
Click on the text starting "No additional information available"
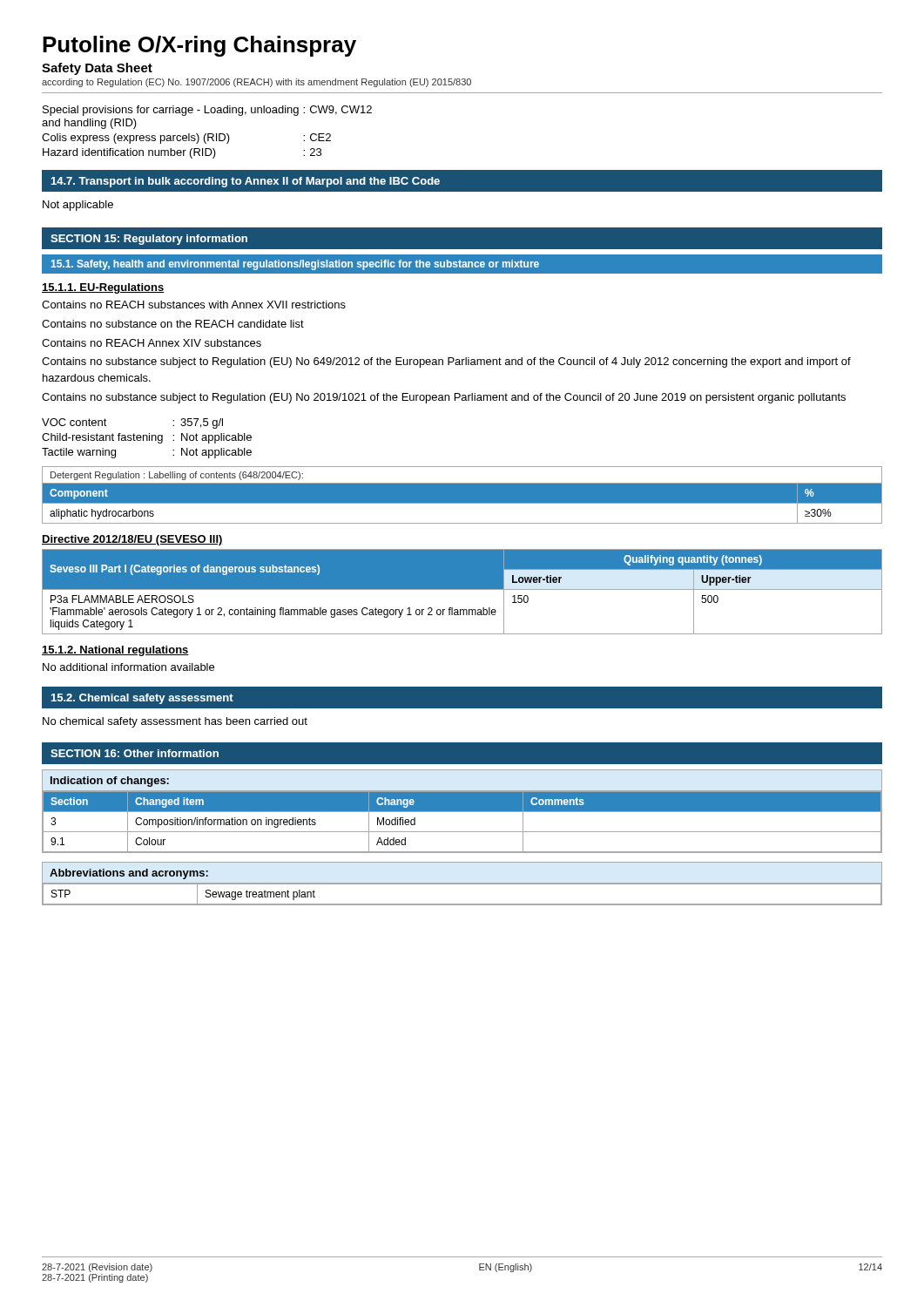(x=128, y=667)
